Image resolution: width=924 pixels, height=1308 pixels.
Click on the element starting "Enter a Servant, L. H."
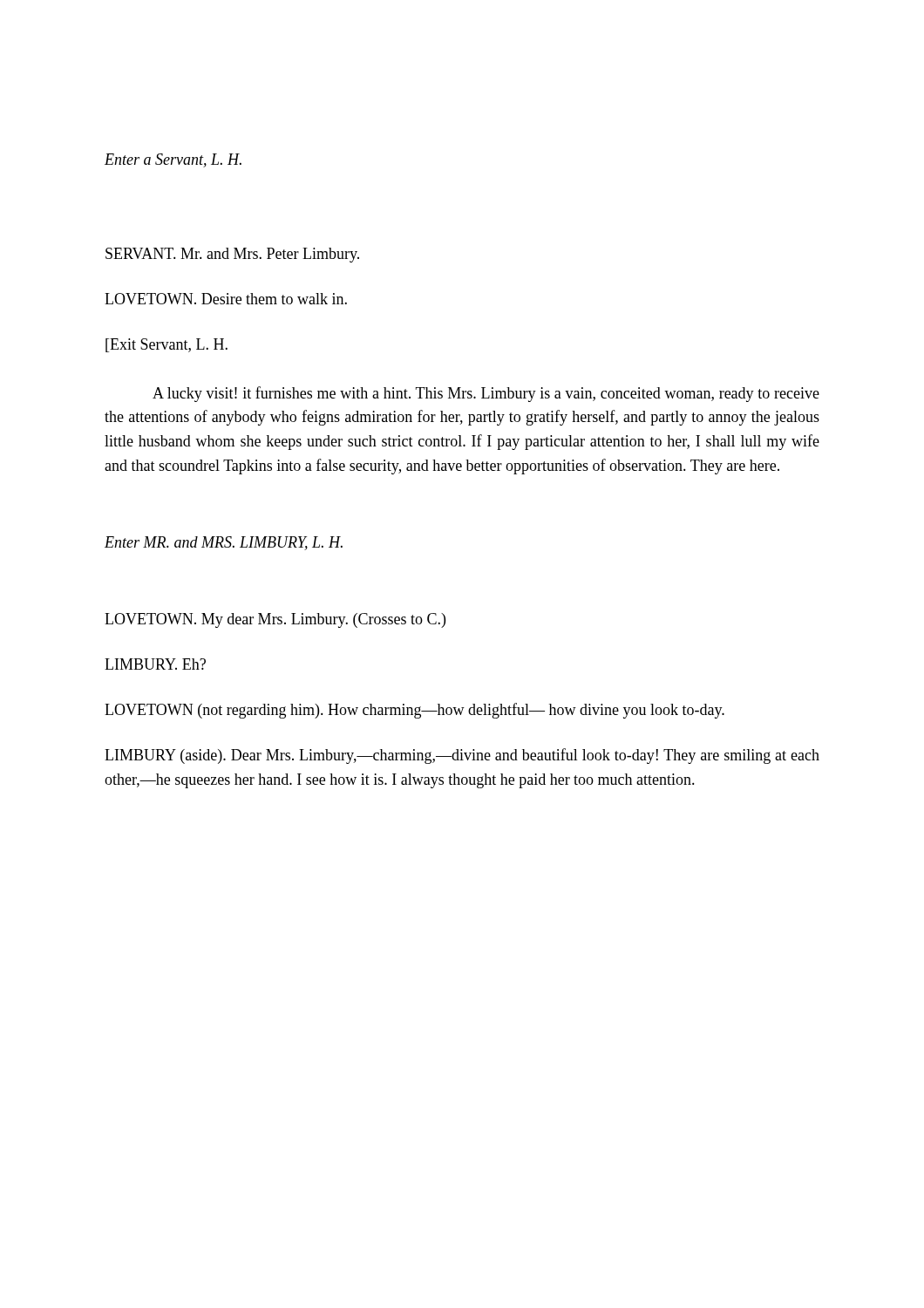point(174,160)
